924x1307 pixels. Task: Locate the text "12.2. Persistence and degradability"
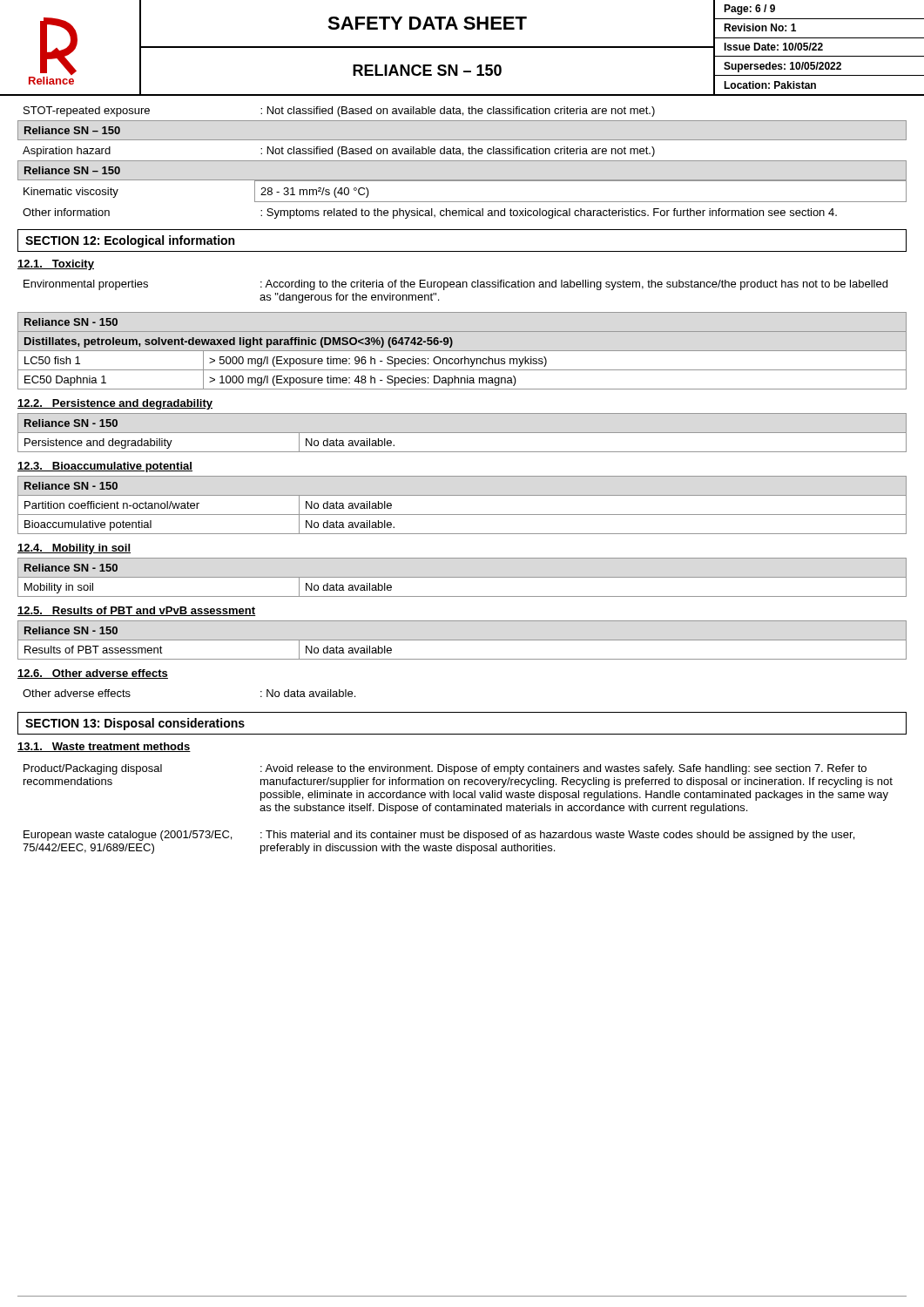115,403
